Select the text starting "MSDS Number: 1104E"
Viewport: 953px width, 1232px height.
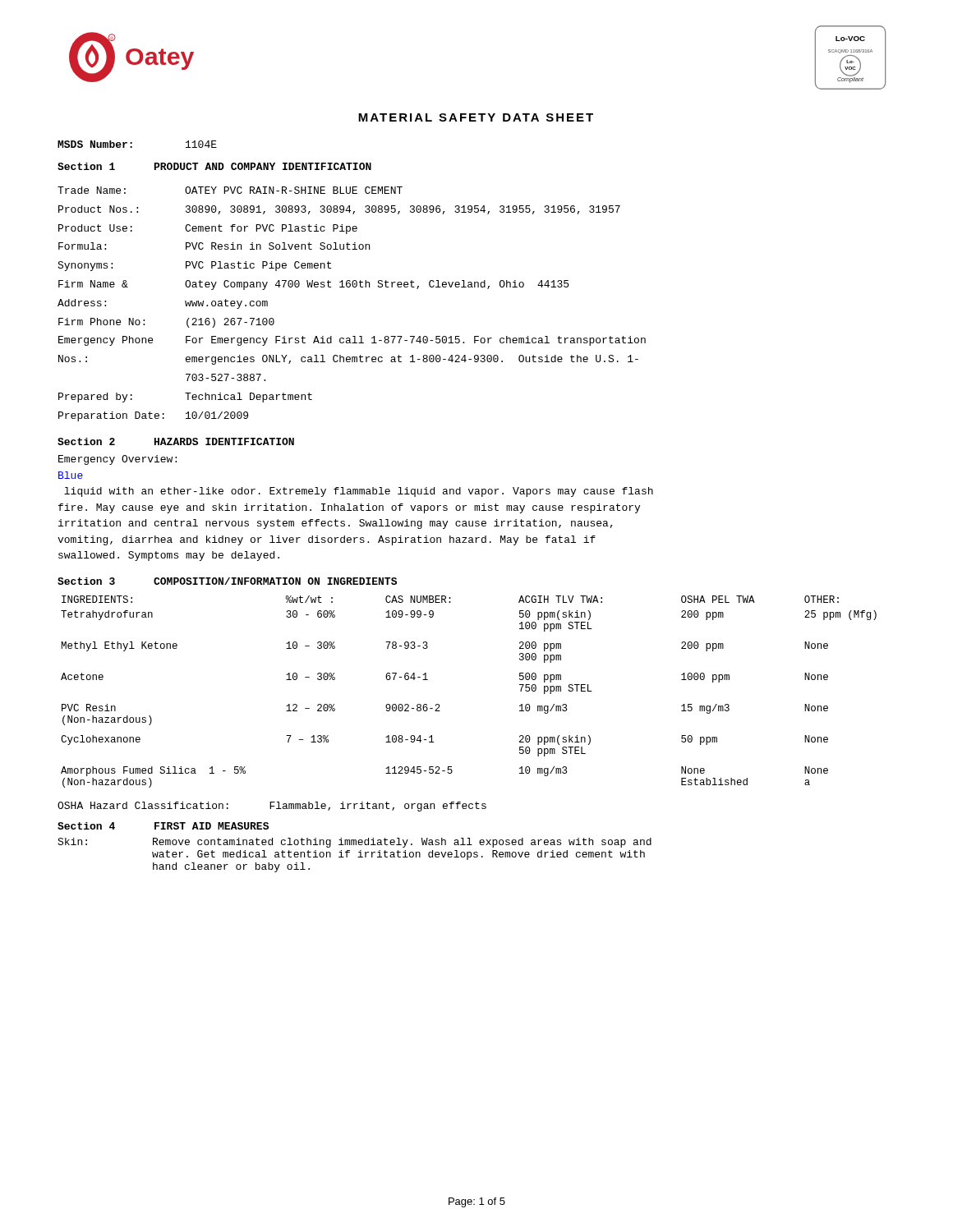click(x=92, y=144)
